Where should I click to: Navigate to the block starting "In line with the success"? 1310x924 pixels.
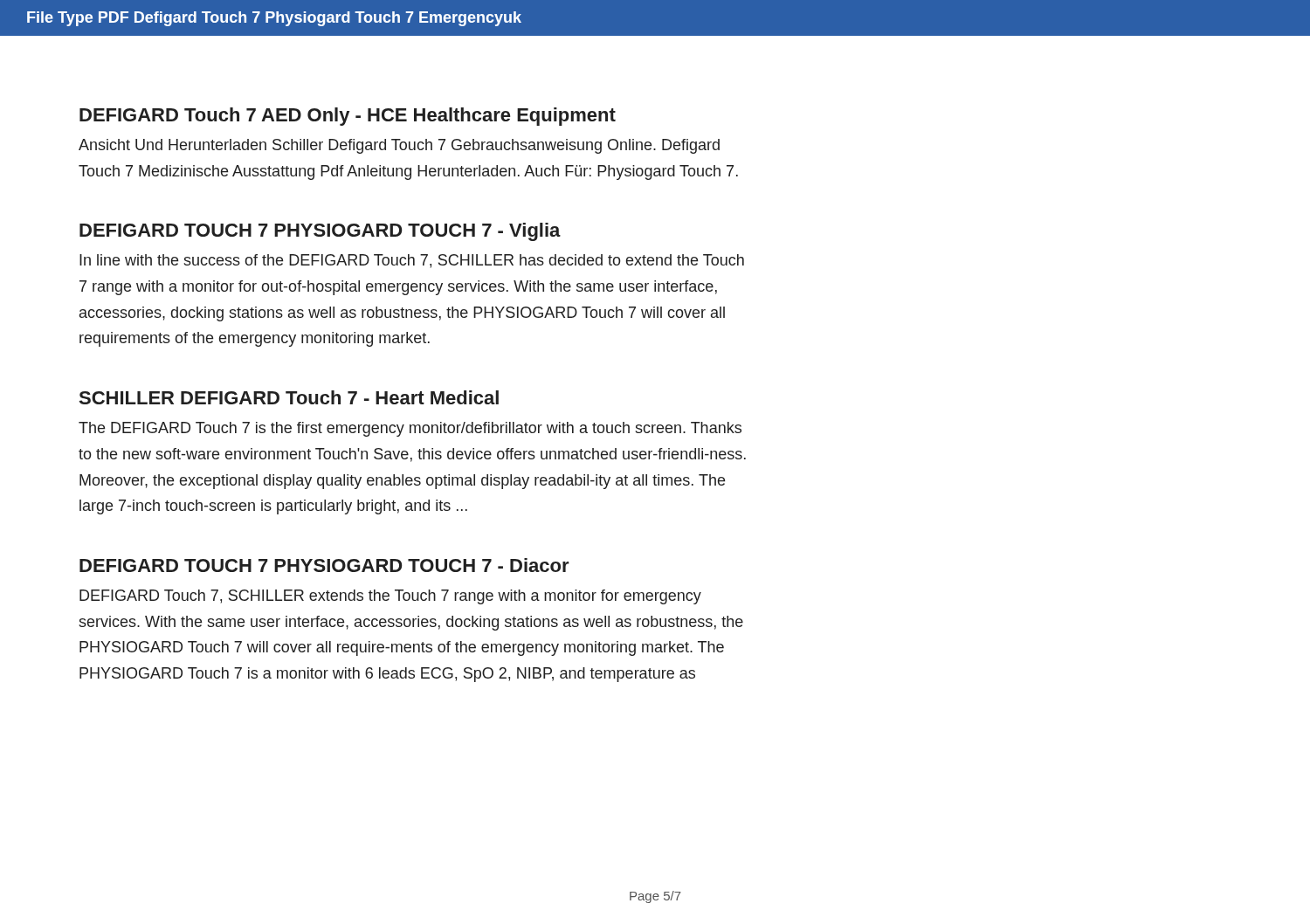pyautogui.click(x=412, y=299)
